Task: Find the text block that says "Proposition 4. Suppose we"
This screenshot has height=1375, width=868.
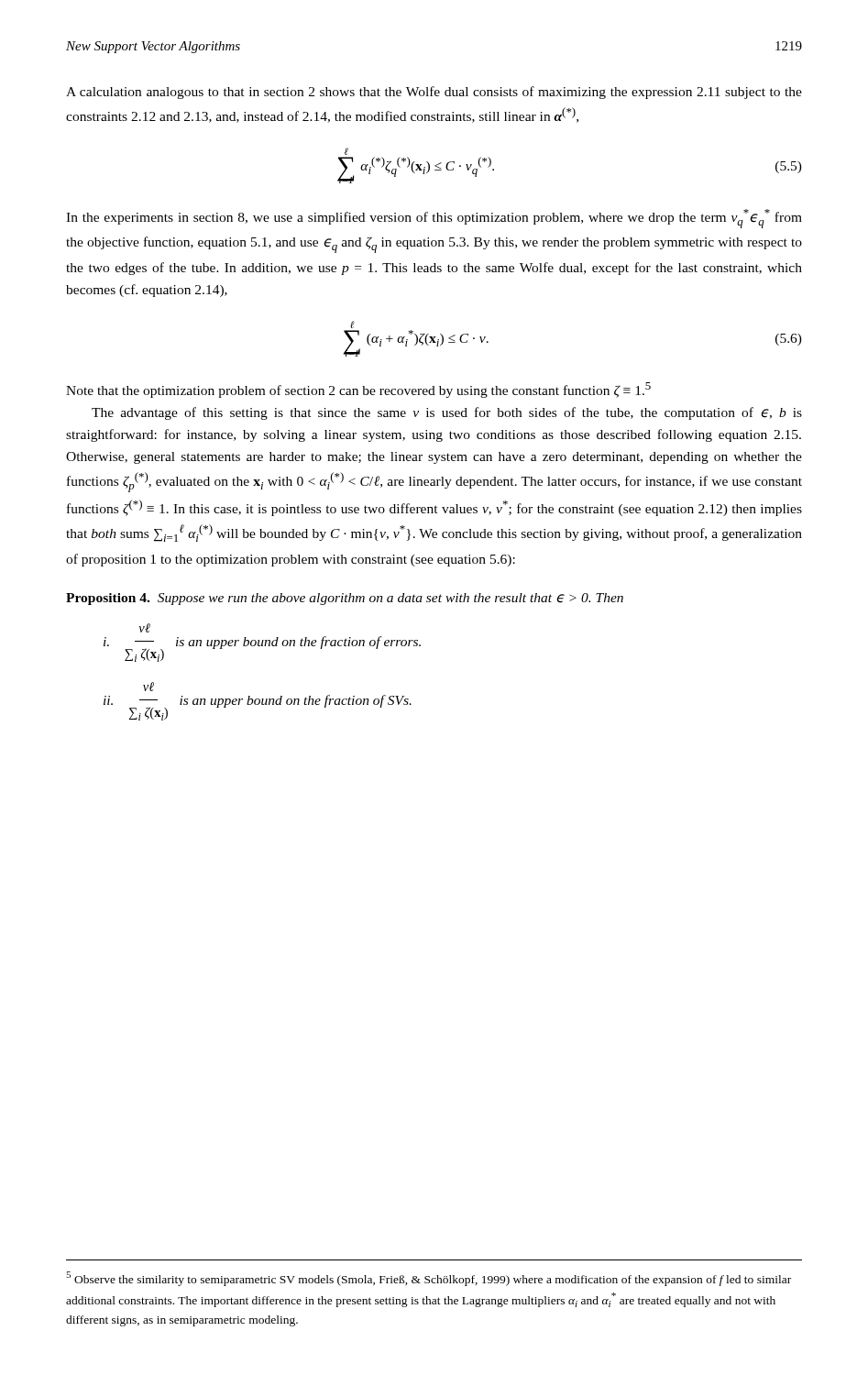Action: coord(345,597)
